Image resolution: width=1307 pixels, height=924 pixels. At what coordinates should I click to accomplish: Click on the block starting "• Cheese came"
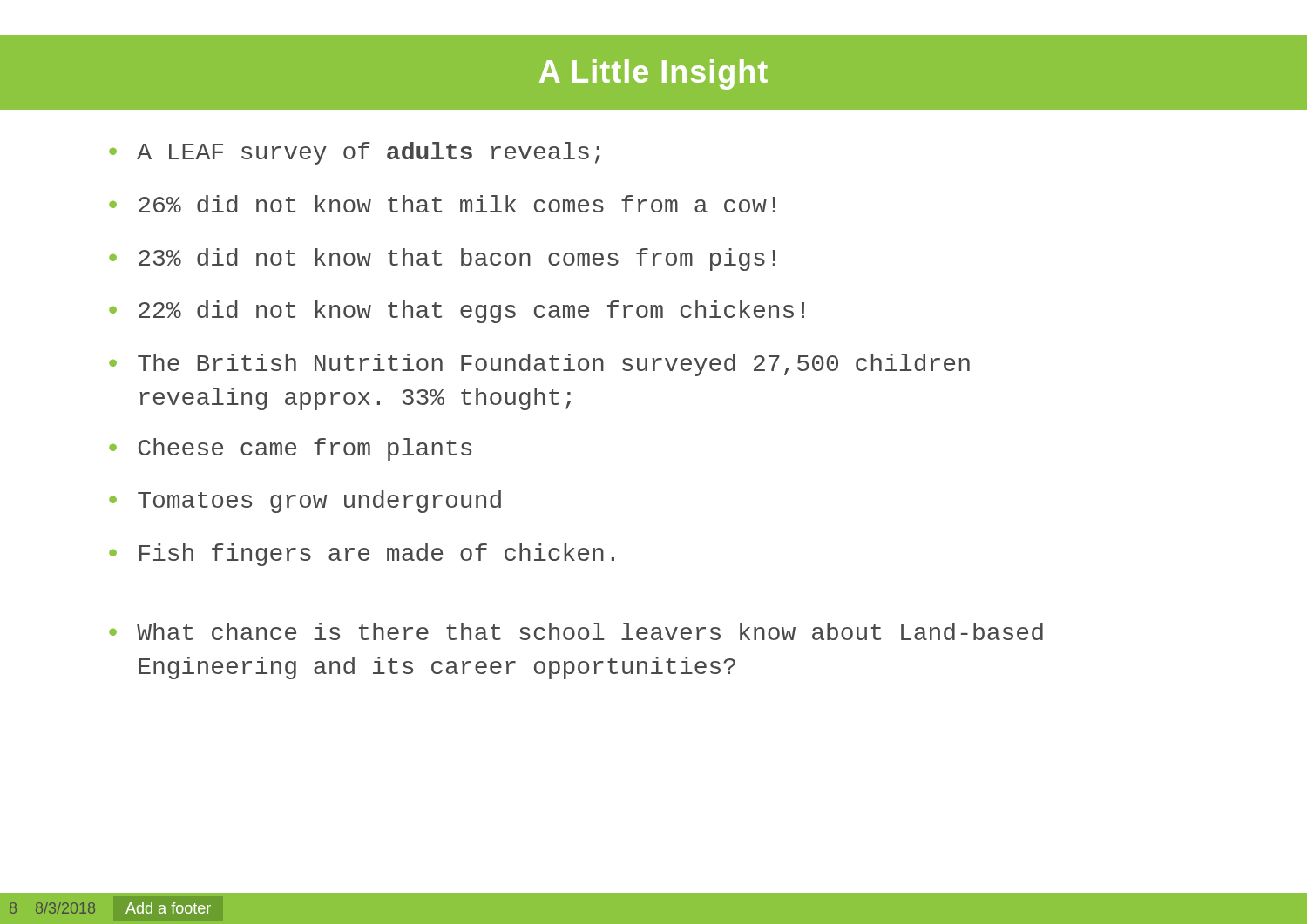tap(289, 450)
